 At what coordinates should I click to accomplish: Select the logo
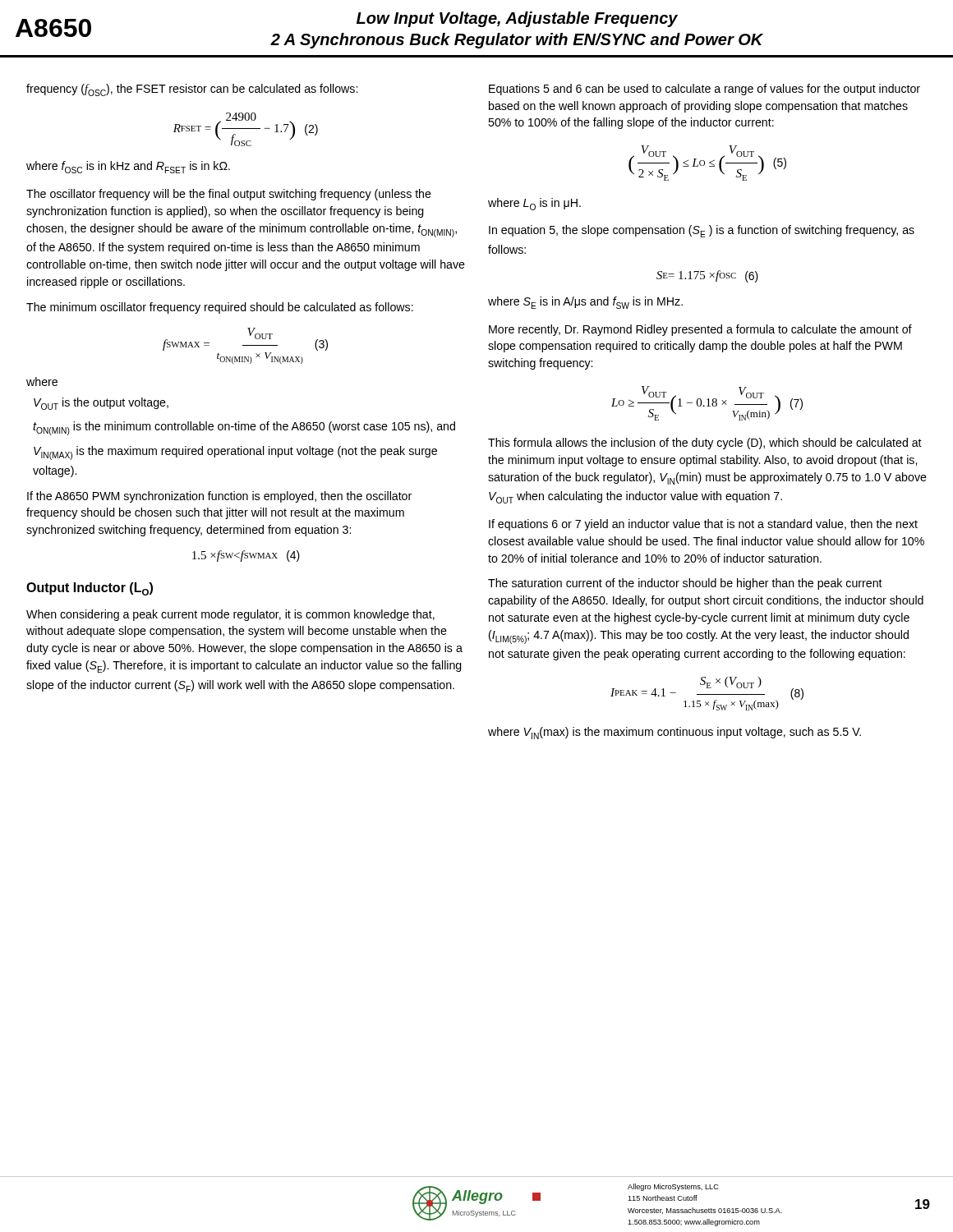click(x=476, y=1204)
